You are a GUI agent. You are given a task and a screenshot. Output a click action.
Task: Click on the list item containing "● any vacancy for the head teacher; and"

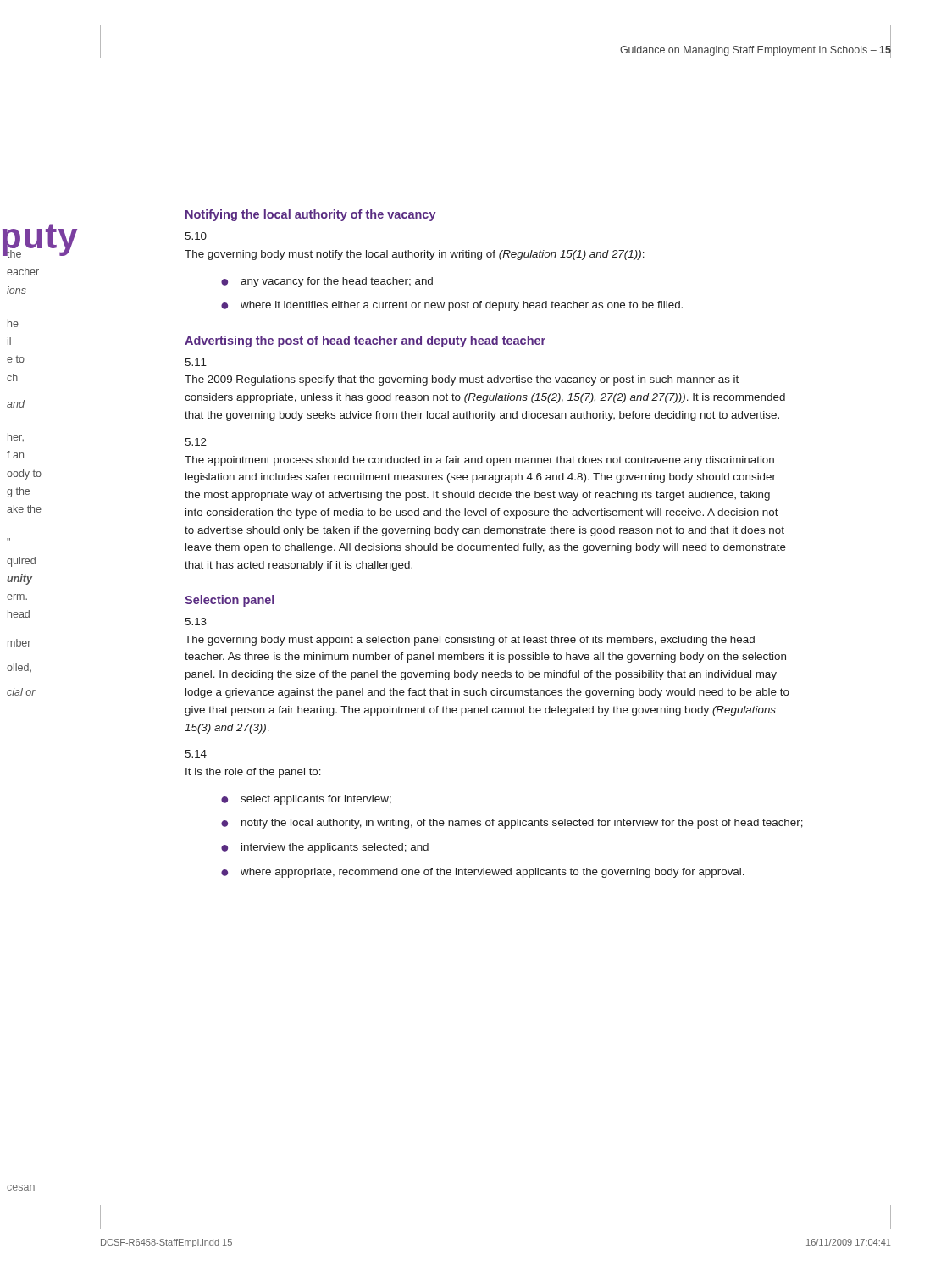click(327, 282)
